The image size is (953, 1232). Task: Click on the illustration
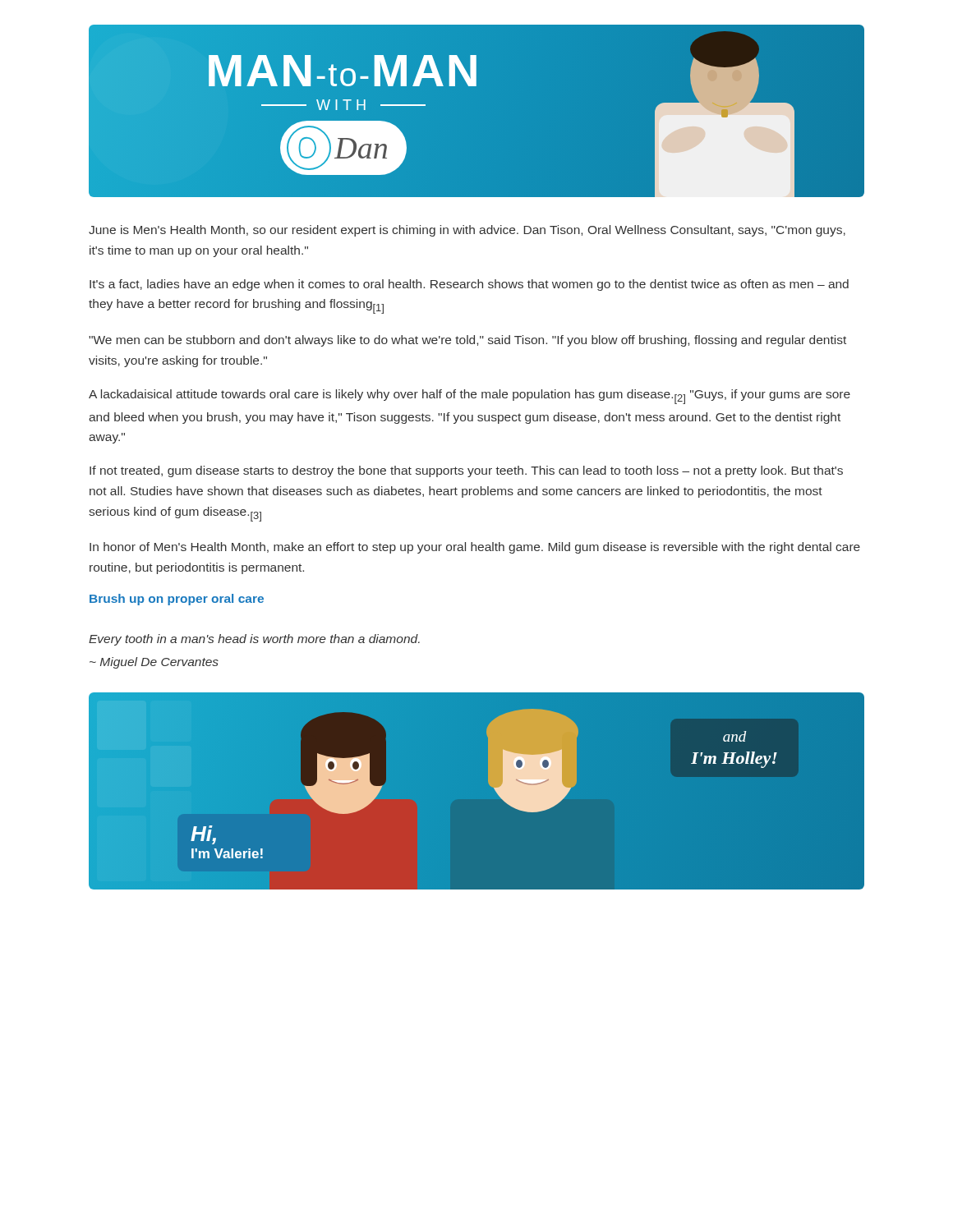point(476,111)
